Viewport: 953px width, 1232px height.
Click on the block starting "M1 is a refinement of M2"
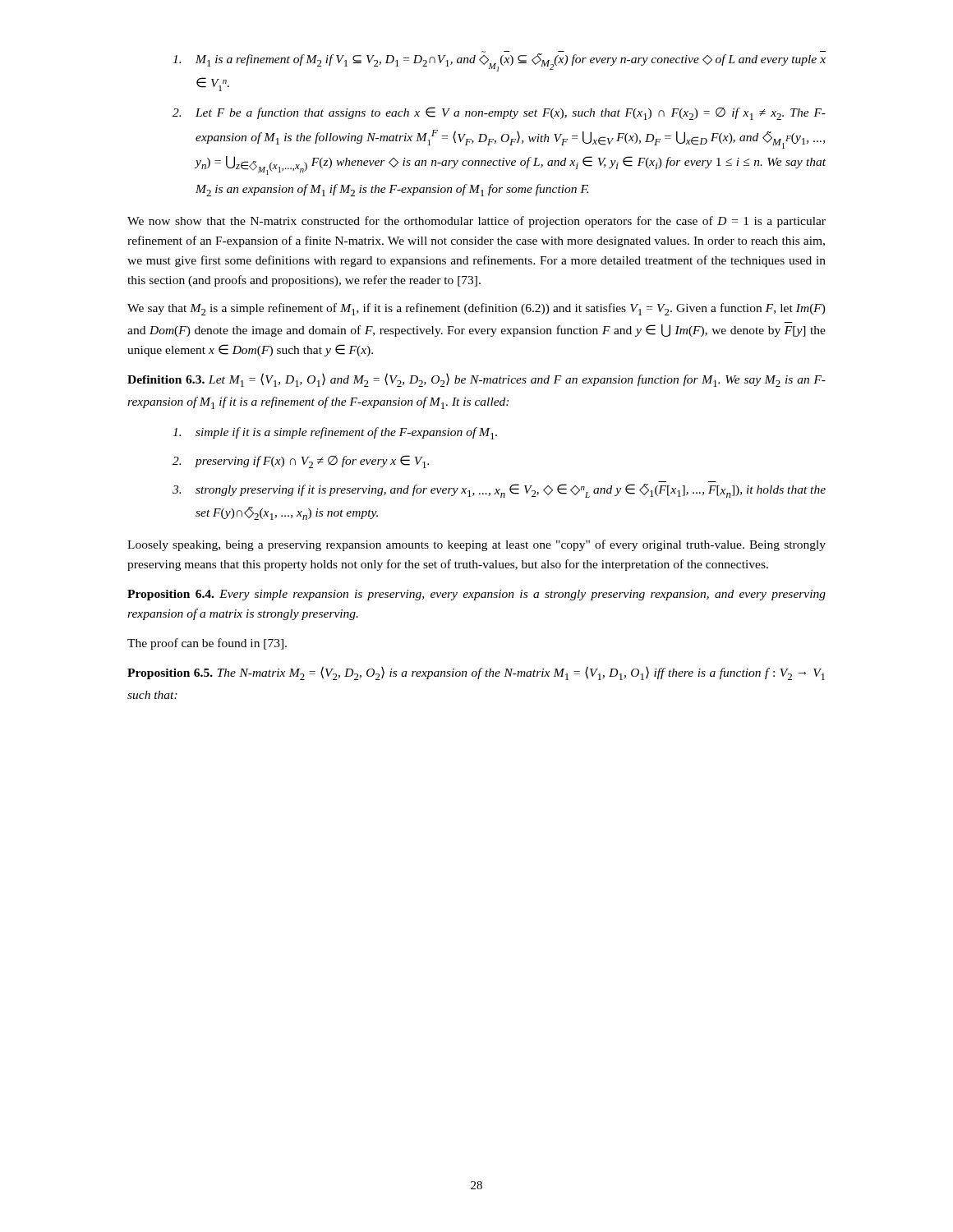[x=499, y=72]
